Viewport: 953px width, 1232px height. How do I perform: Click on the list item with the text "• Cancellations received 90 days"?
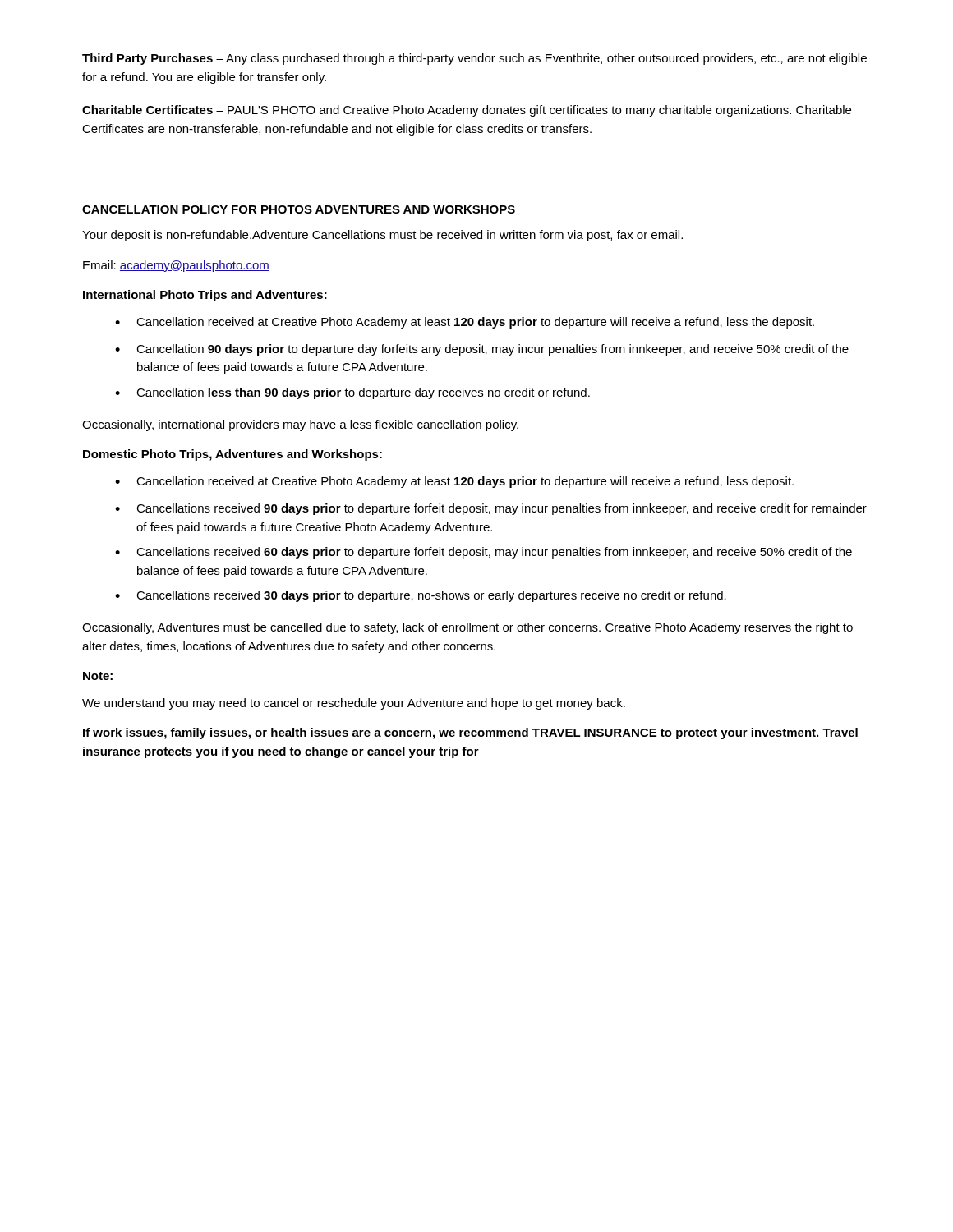click(493, 518)
